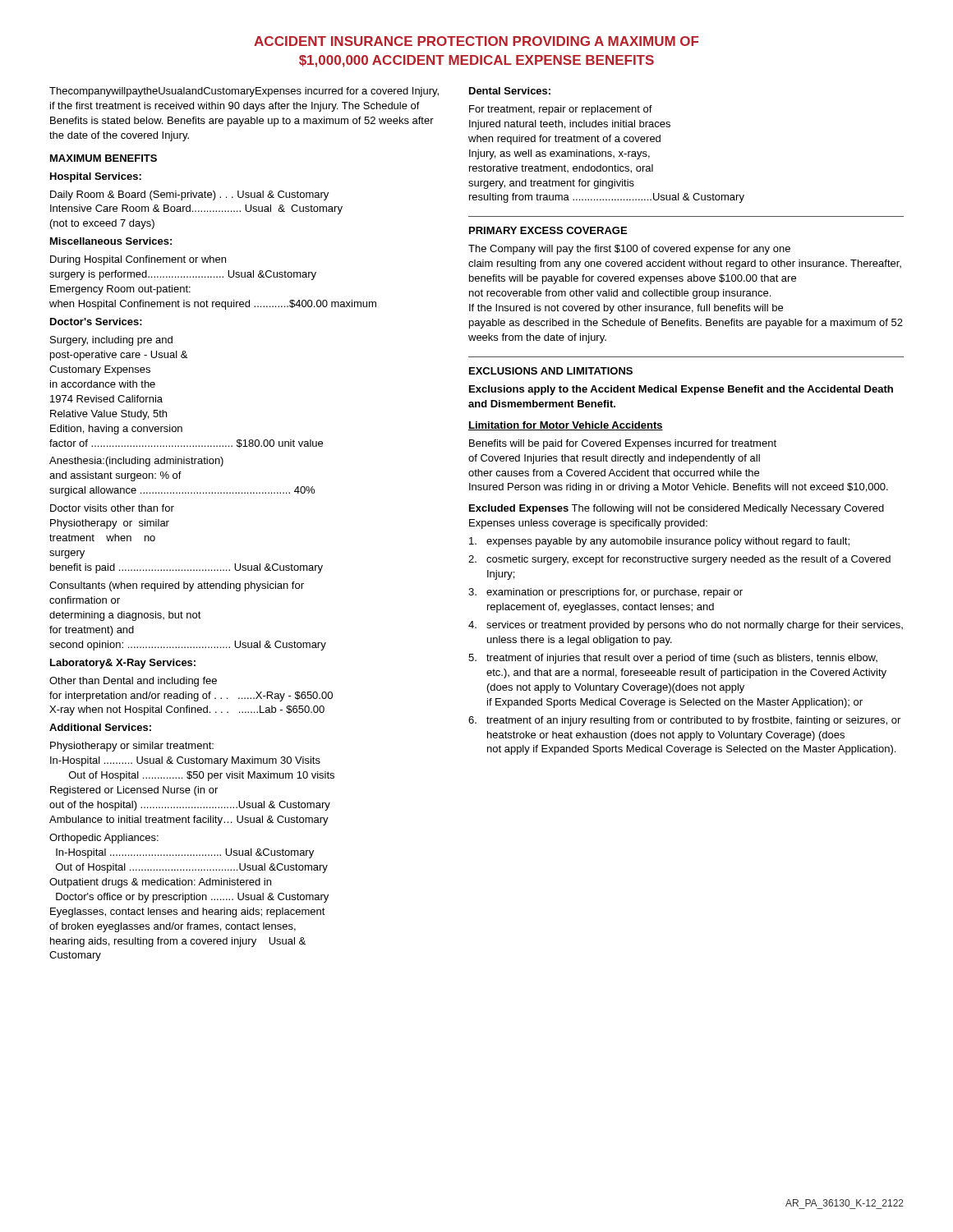The image size is (953, 1232).
Task: Point to the region starting "3. examination or prescriptions"
Action: tap(686, 600)
